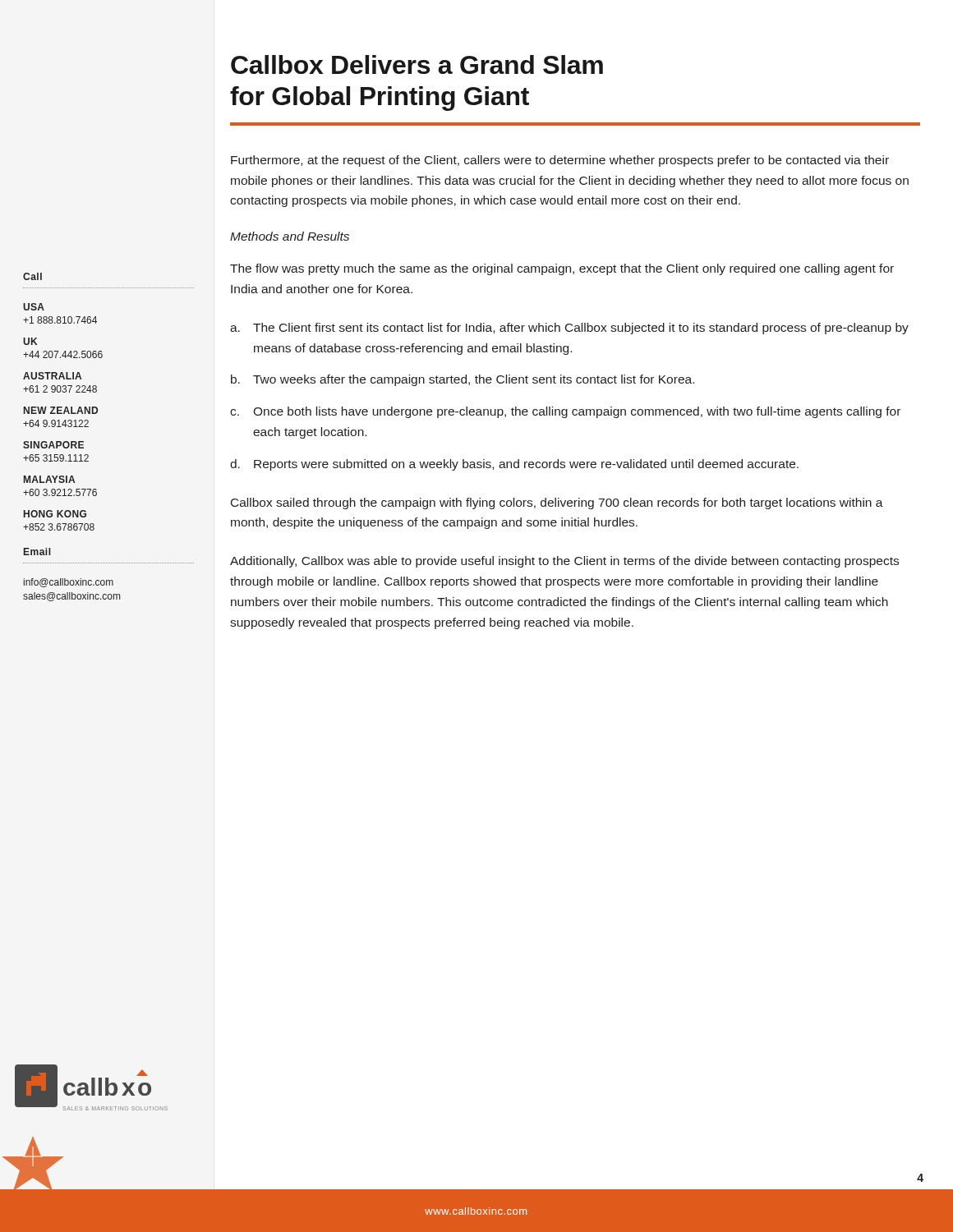953x1232 pixels.
Task: Point to the block beginning "Furthermore, at the request of the"
Action: point(570,180)
